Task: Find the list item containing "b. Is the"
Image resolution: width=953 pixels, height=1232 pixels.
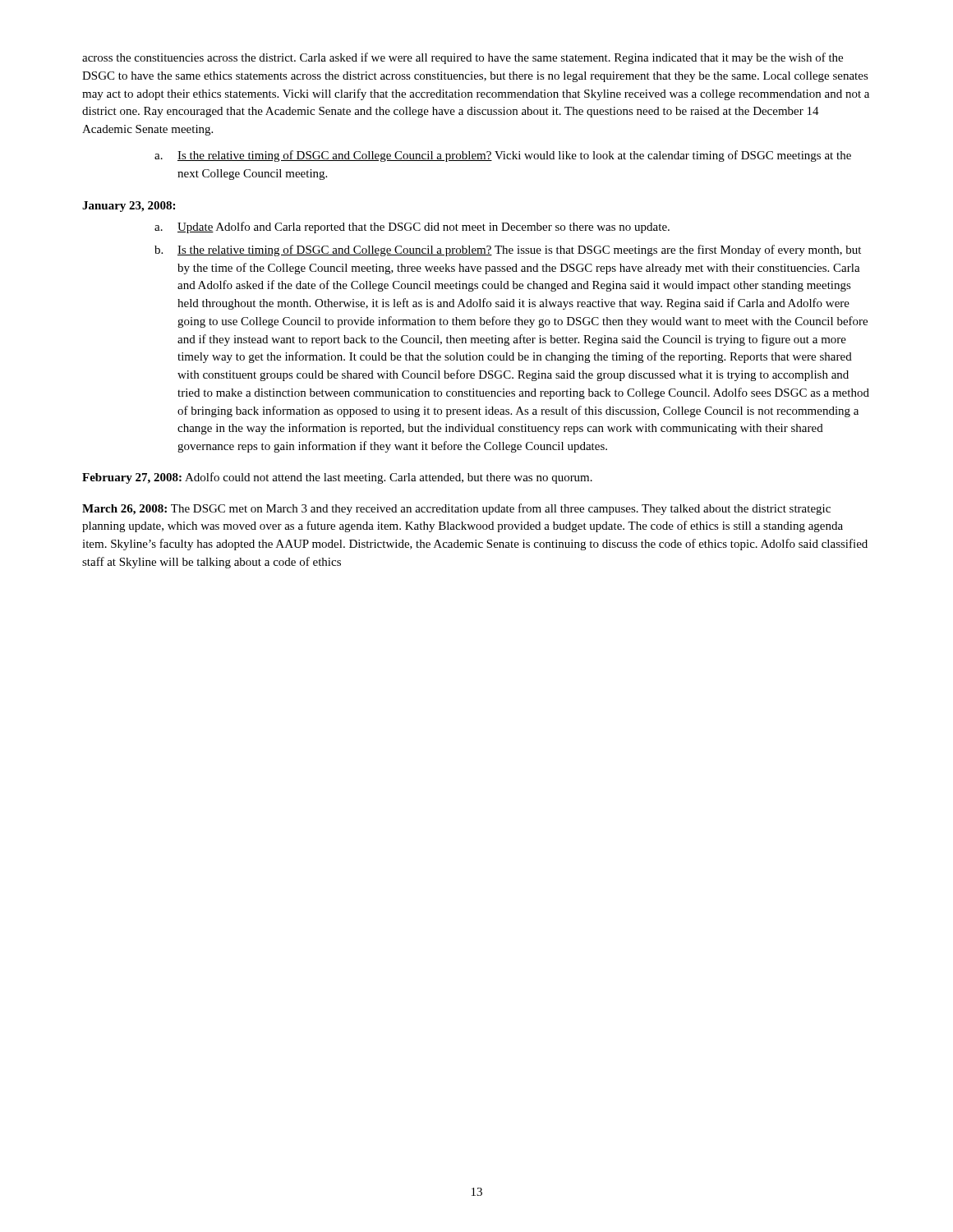Action: coord(500,348)
